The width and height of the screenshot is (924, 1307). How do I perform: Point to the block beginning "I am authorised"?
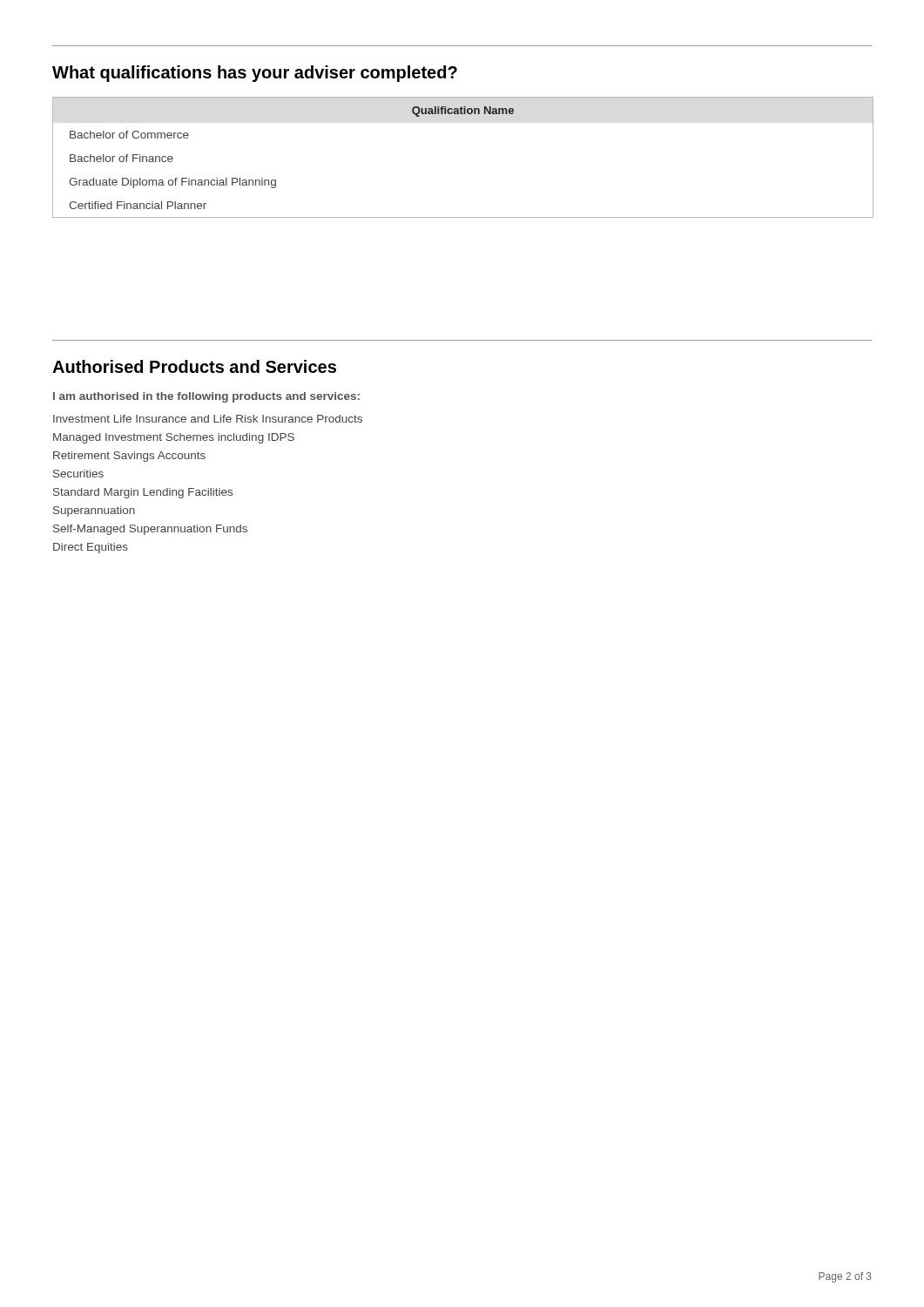(x=206, y=396)
